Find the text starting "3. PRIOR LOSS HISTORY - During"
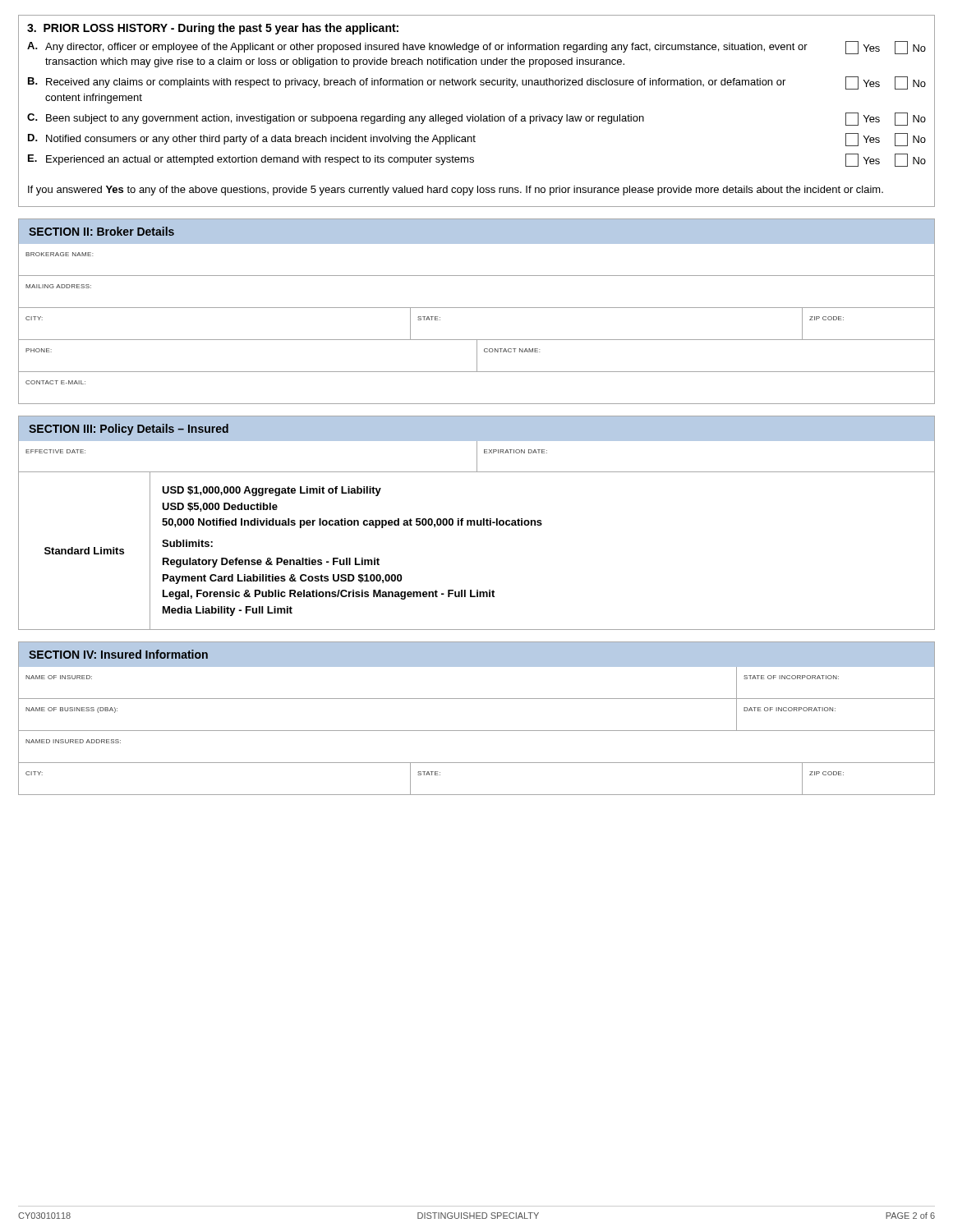 476,111
